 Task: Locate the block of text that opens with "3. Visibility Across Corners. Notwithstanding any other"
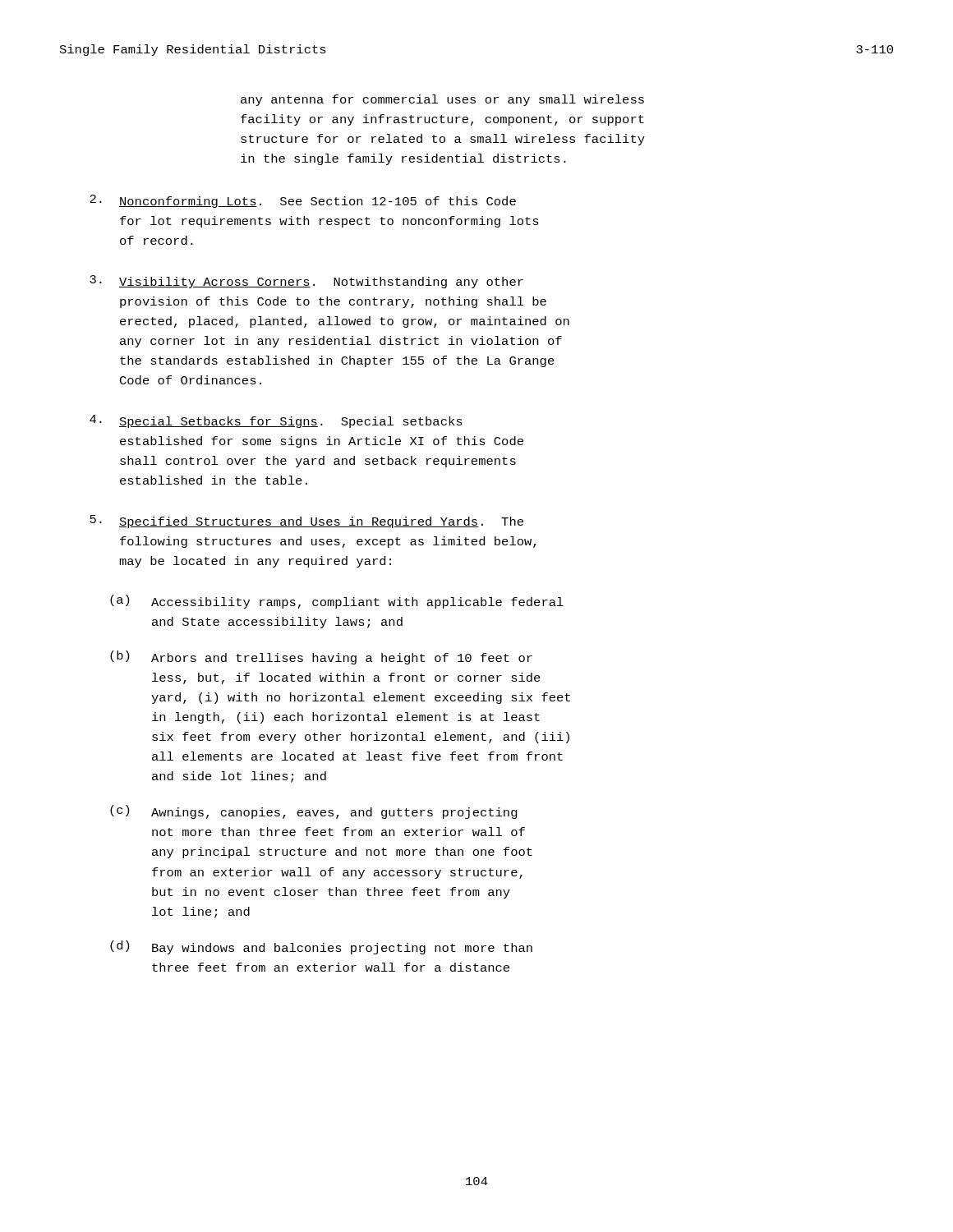click(476, 332)
